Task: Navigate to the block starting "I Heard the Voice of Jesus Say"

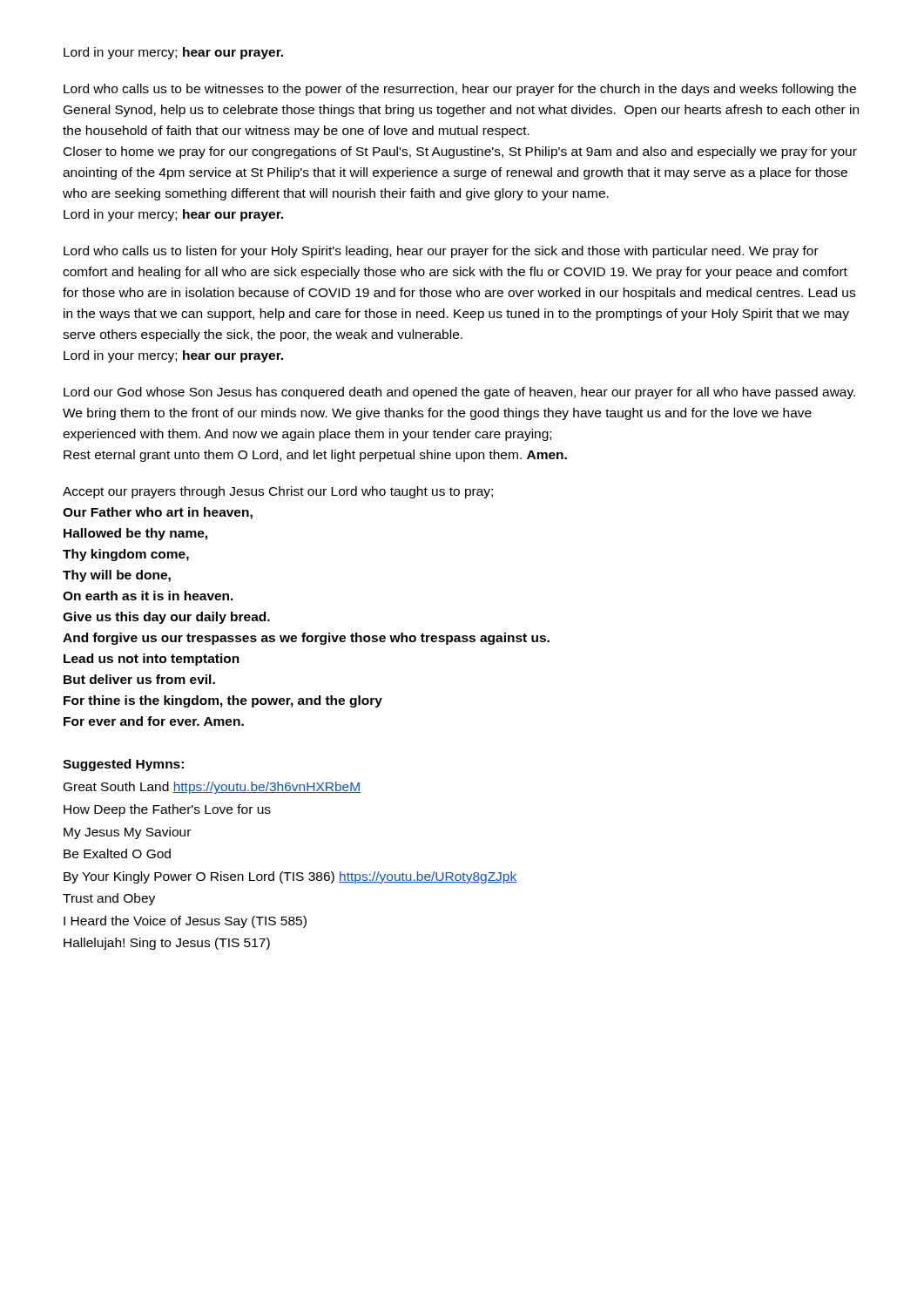Action: 185,920
